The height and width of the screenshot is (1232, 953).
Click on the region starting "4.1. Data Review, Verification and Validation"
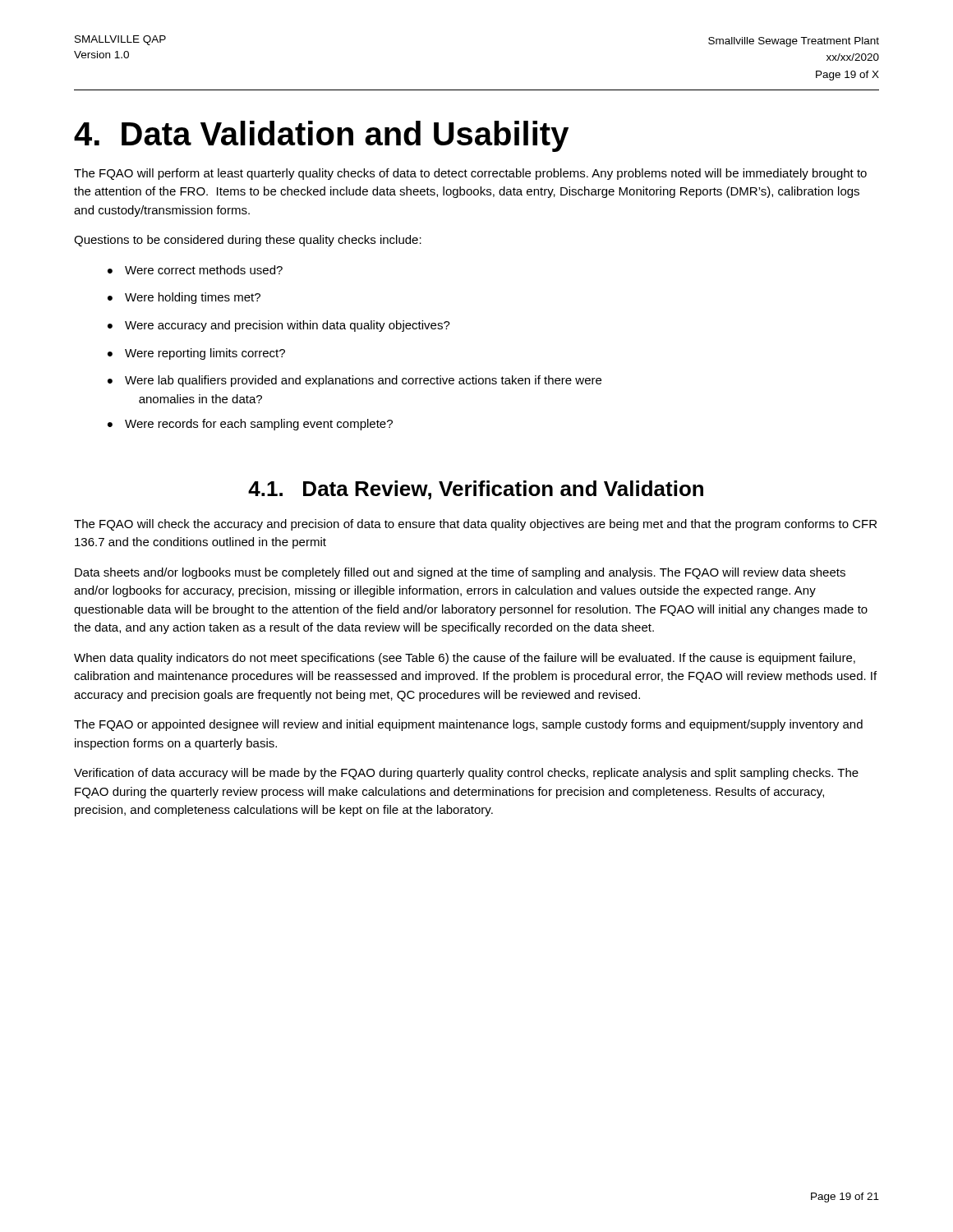coord(476,488)
